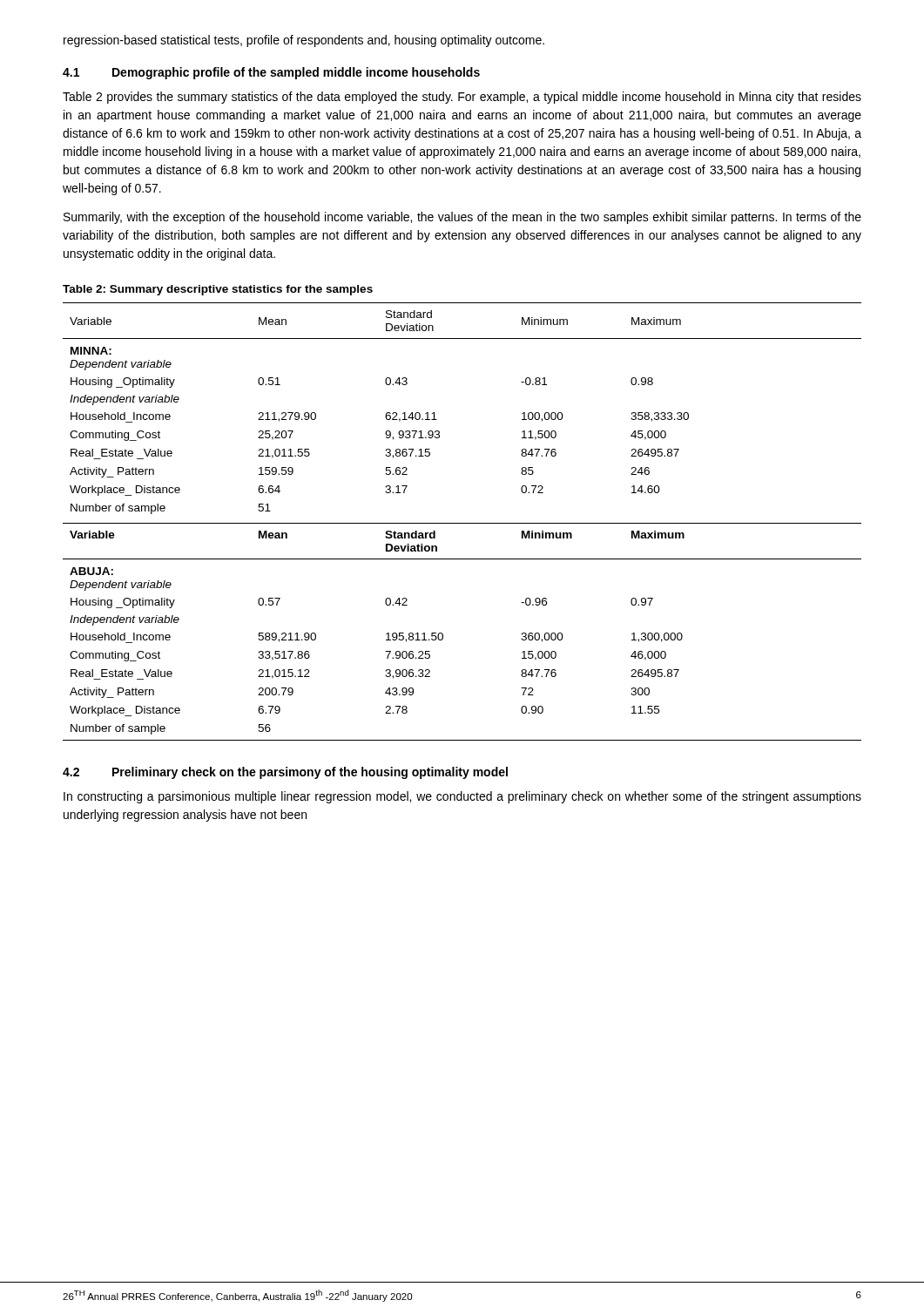Screen dimensions: 1307x924
Task: Select the element starting "Summarily, with the exception of the"
Action: [462, 236]
